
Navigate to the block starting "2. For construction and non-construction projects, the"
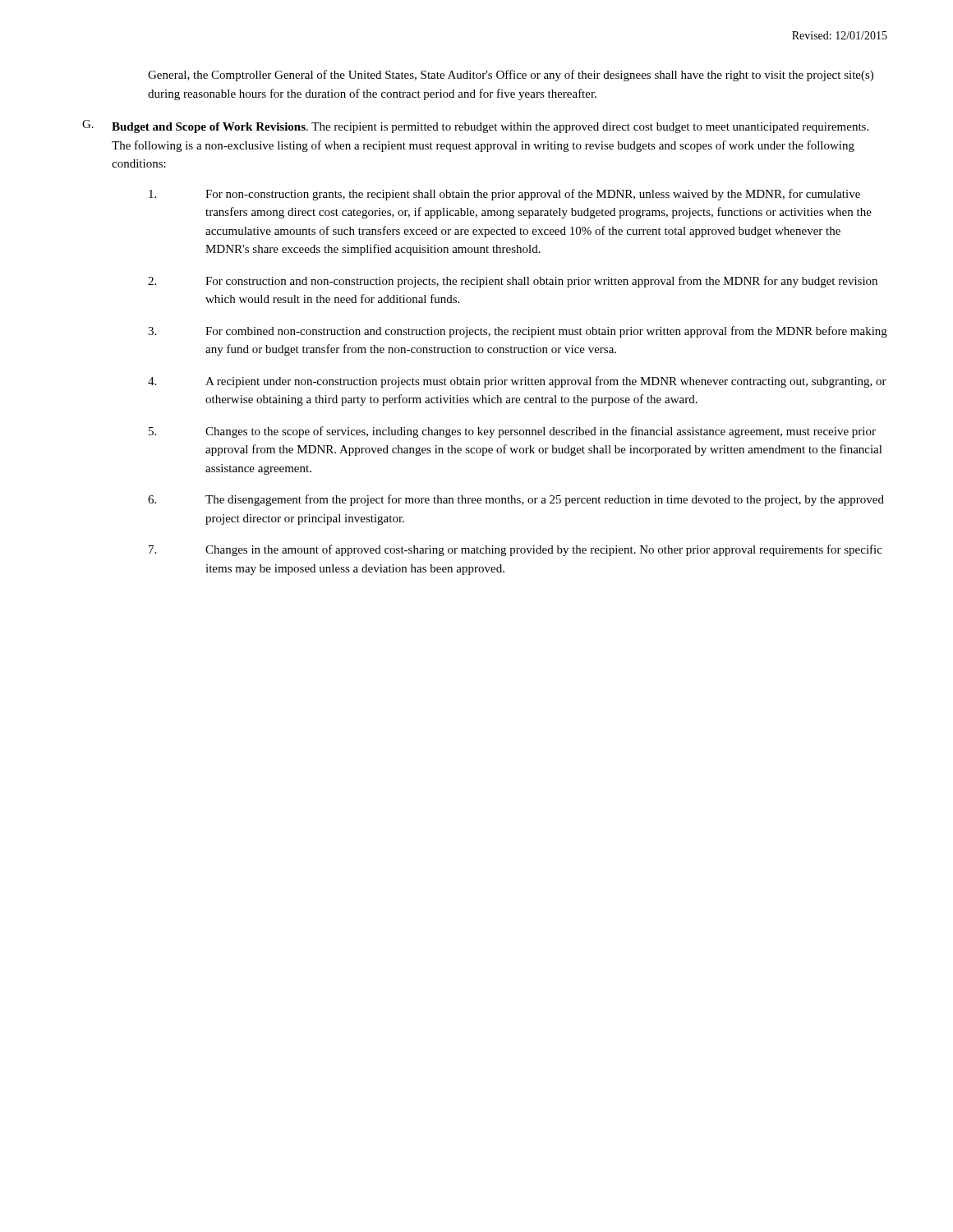[518, 290]
